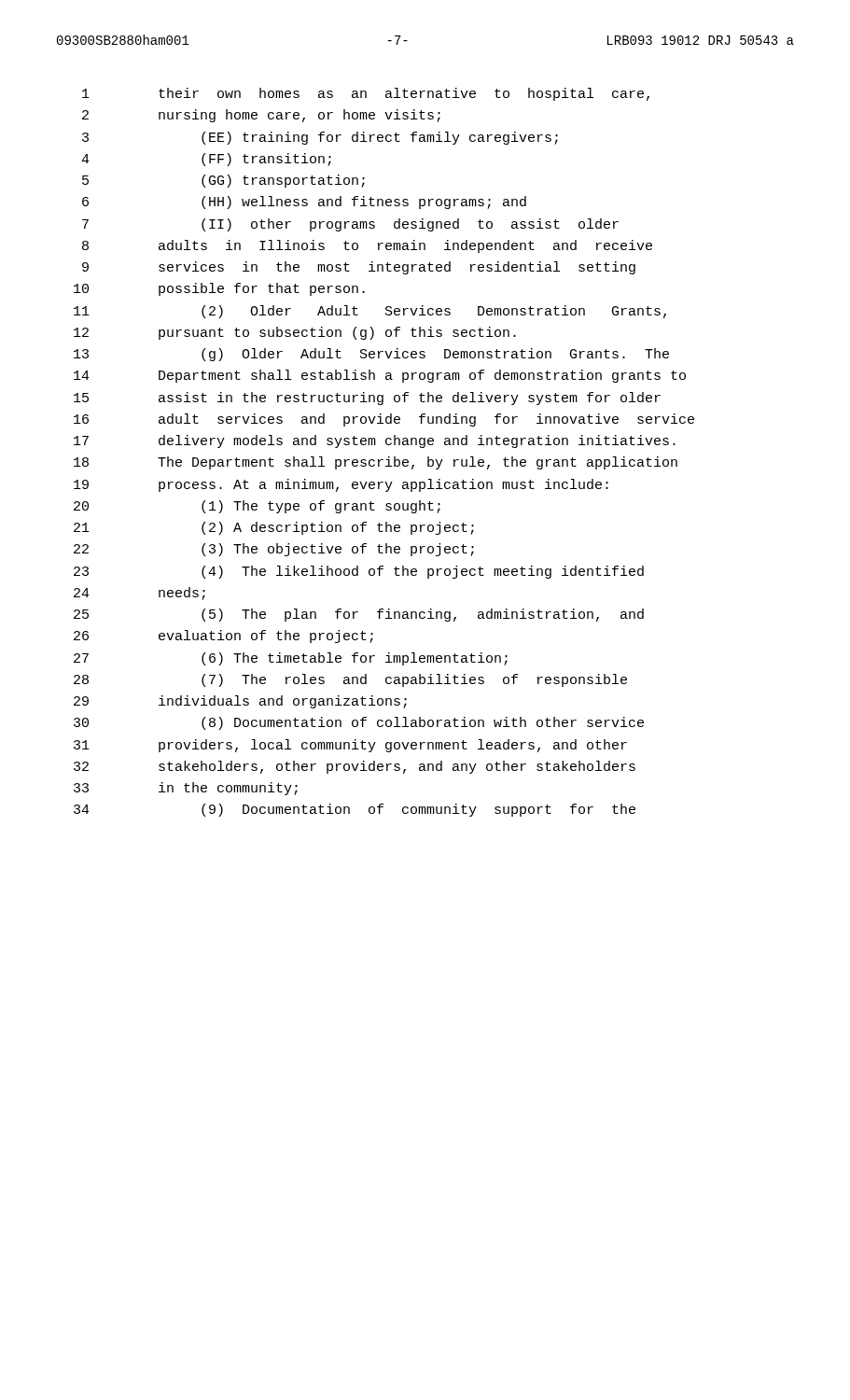Navigate to the element starting "8 adults in Illinois to remain independent and"

[x=355, y=247]
